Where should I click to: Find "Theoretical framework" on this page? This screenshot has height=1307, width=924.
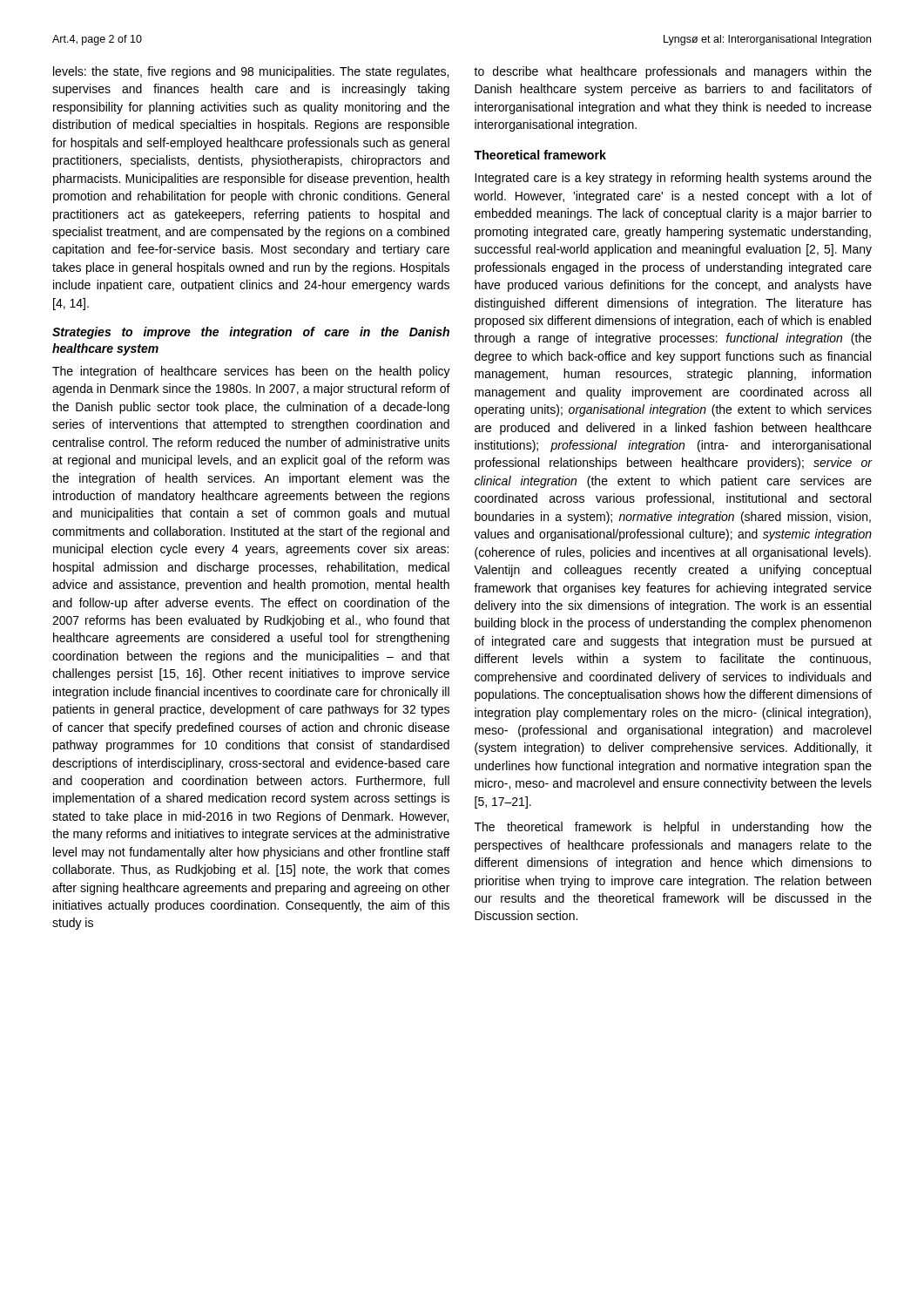point(540,155)
